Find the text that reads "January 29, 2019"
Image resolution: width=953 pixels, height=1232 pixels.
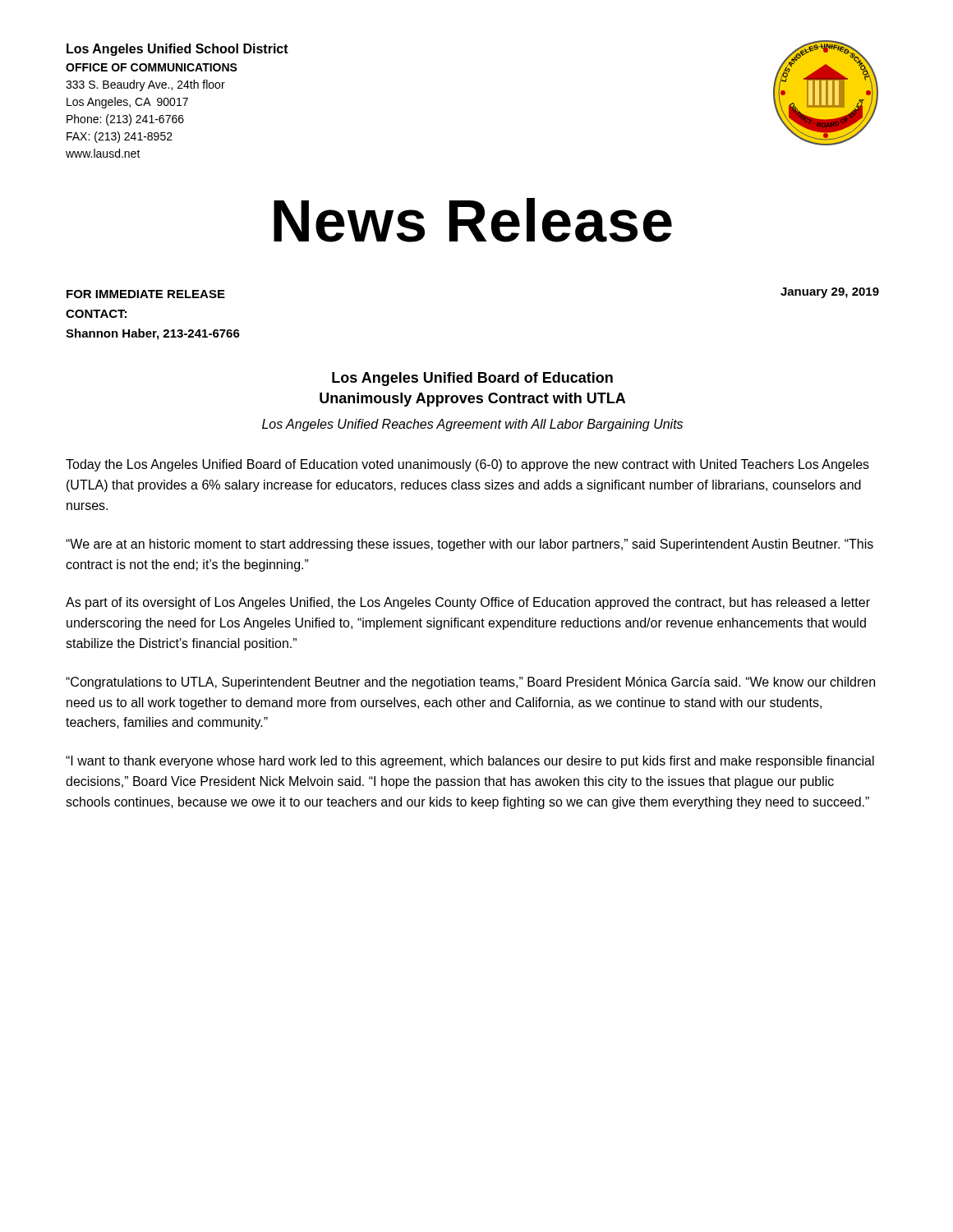830,291
